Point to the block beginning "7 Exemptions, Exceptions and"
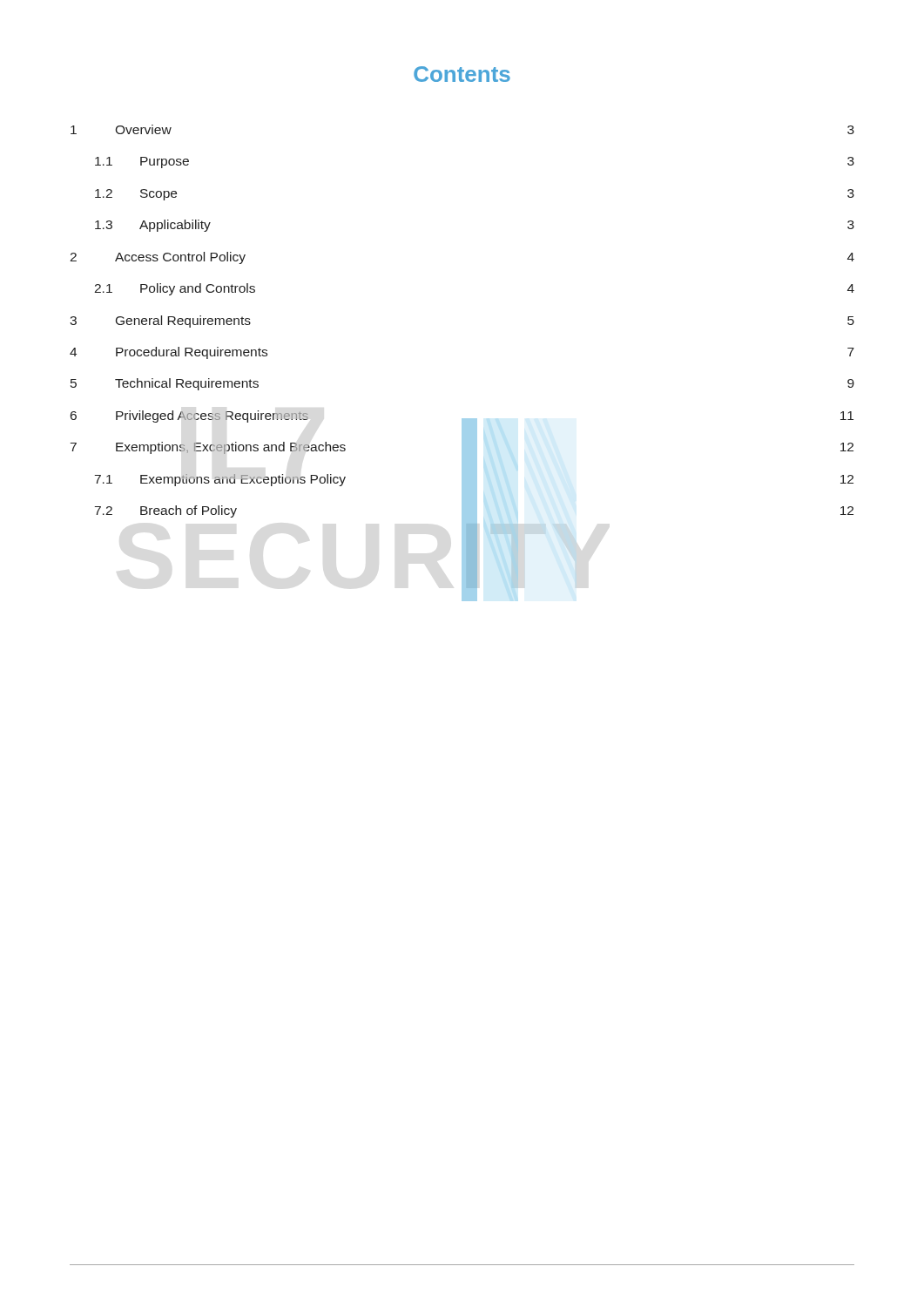Image resolution: width=924 pixels, height=1307 pixels. tap(462, 447)
